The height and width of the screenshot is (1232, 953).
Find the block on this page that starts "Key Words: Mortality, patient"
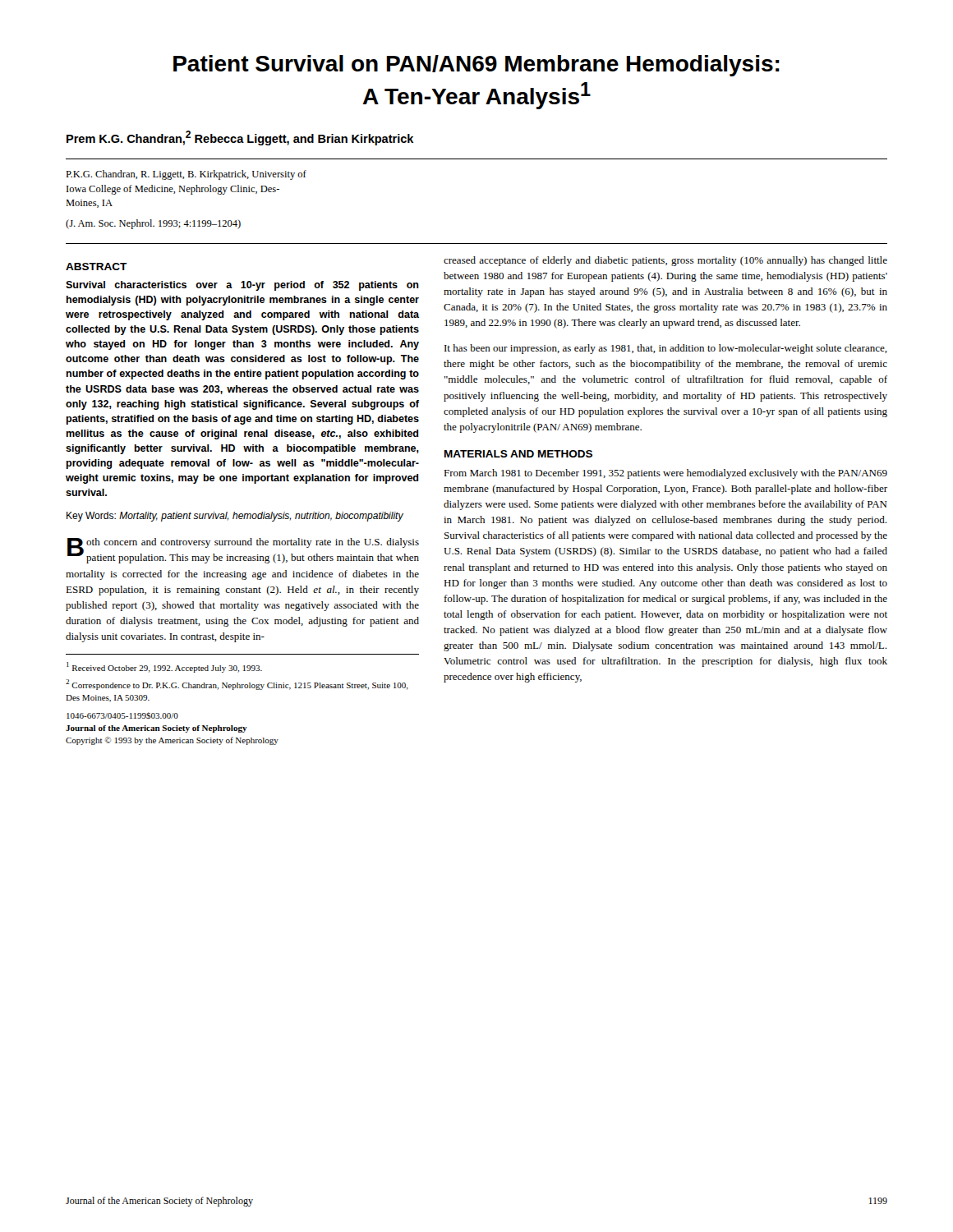click(234, 515)
